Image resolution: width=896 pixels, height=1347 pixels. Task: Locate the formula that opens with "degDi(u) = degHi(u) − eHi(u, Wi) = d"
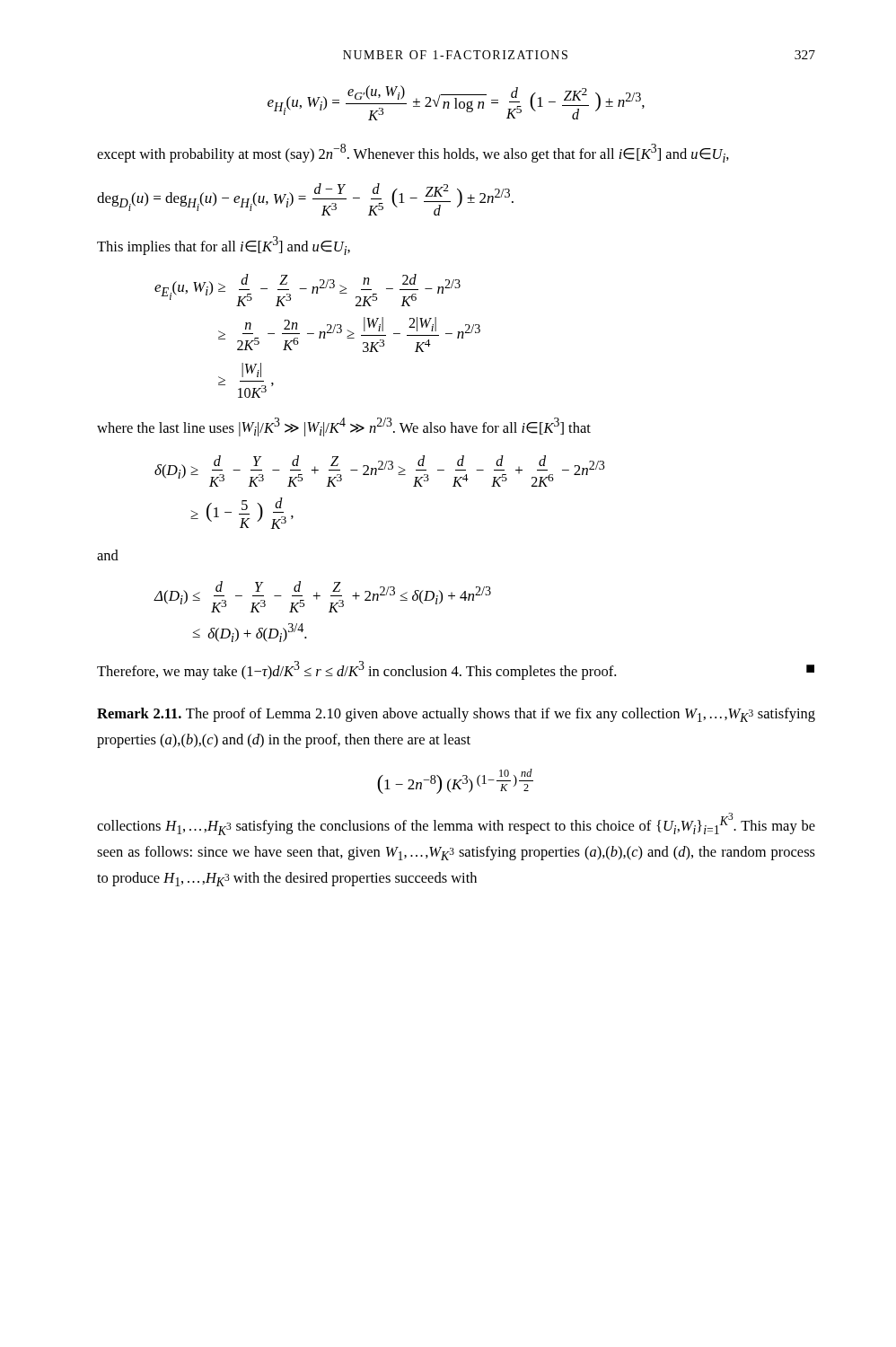(x=306, y=200)
